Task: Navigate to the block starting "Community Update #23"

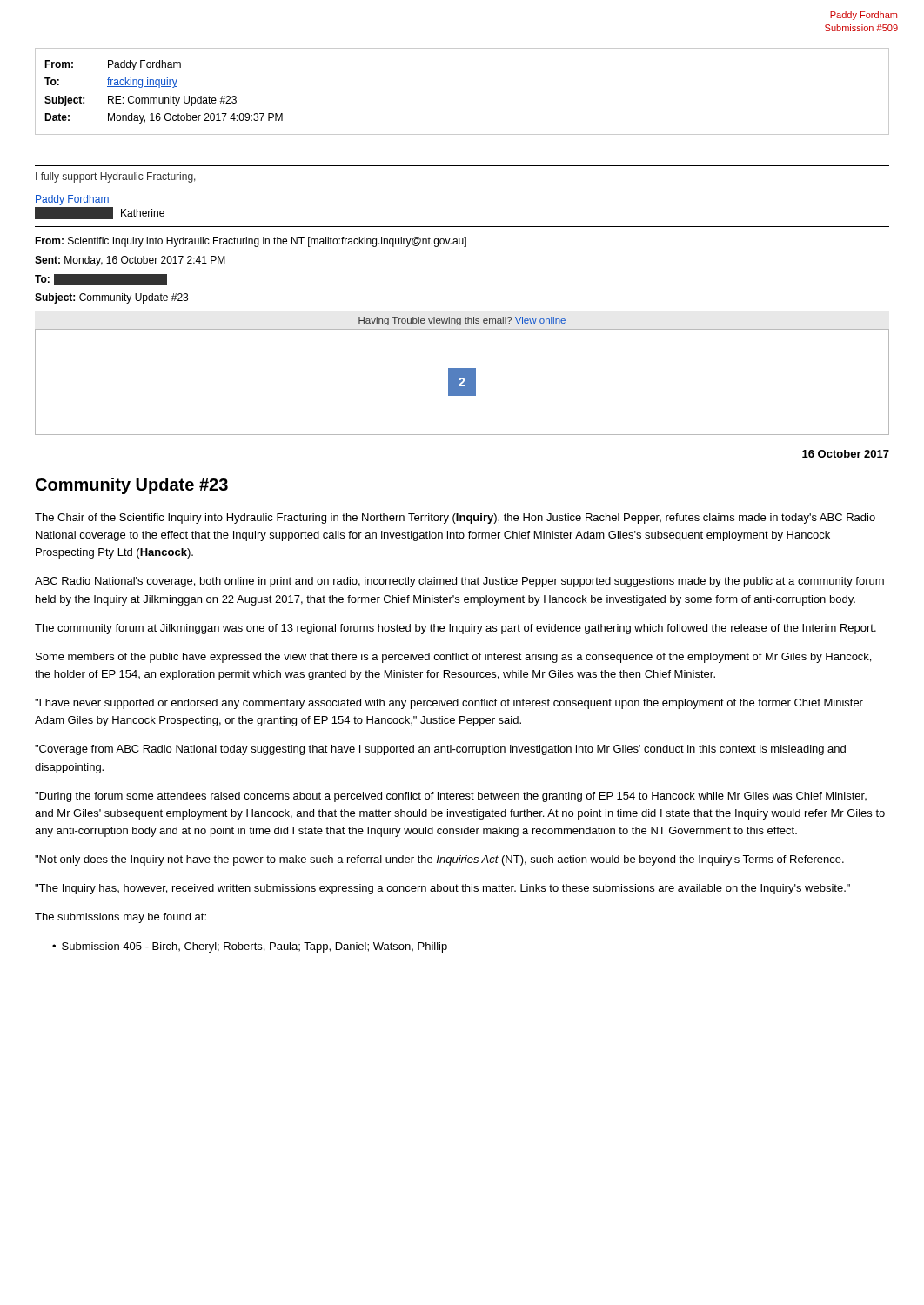Action: pyautogui.click(x=132, y=485)
